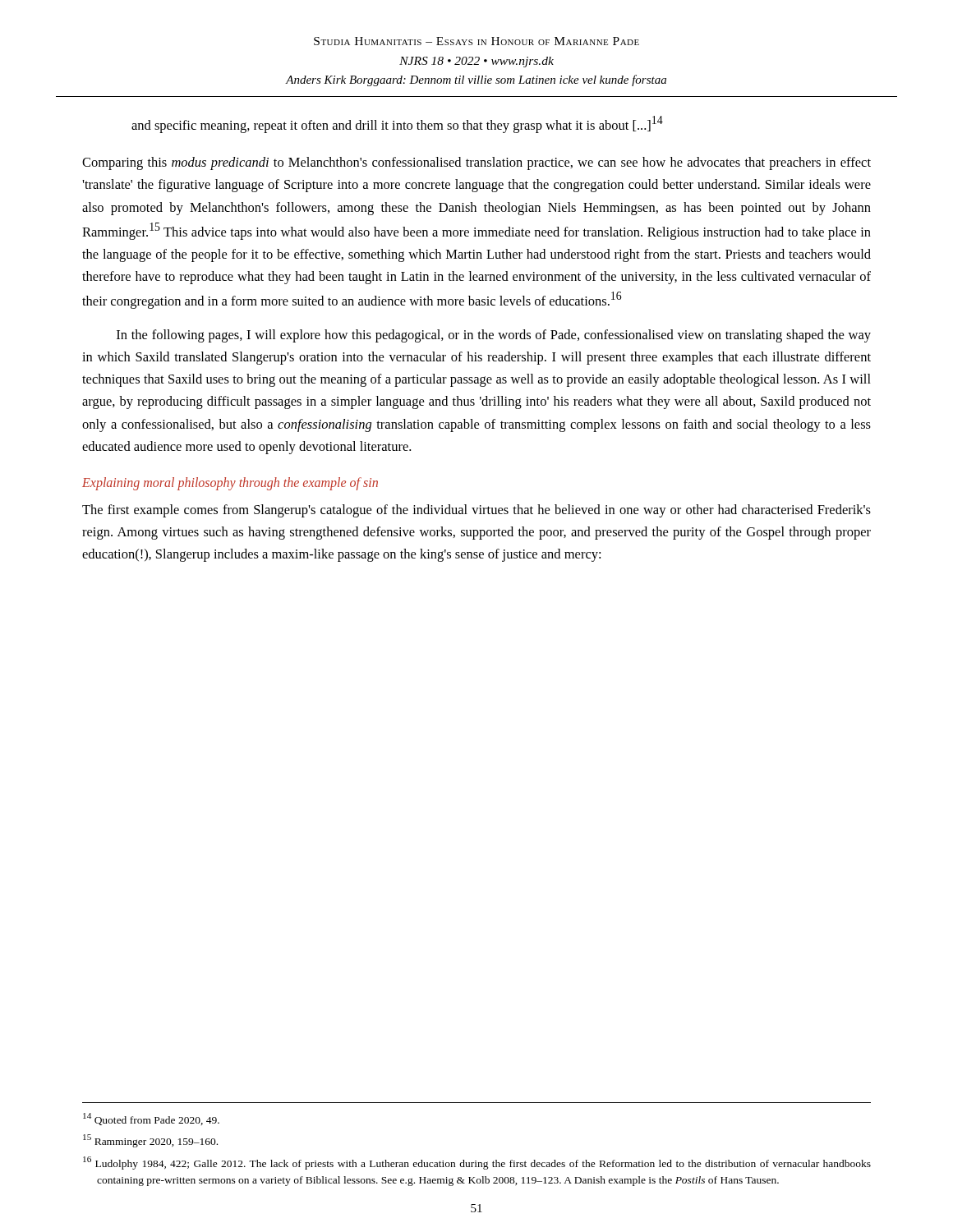Click the passage that begins "The first example comes from Slangerup's catalogue"
Image resolution: width=953 pixels, height=1232 pixels.
[x=476, y=532]
